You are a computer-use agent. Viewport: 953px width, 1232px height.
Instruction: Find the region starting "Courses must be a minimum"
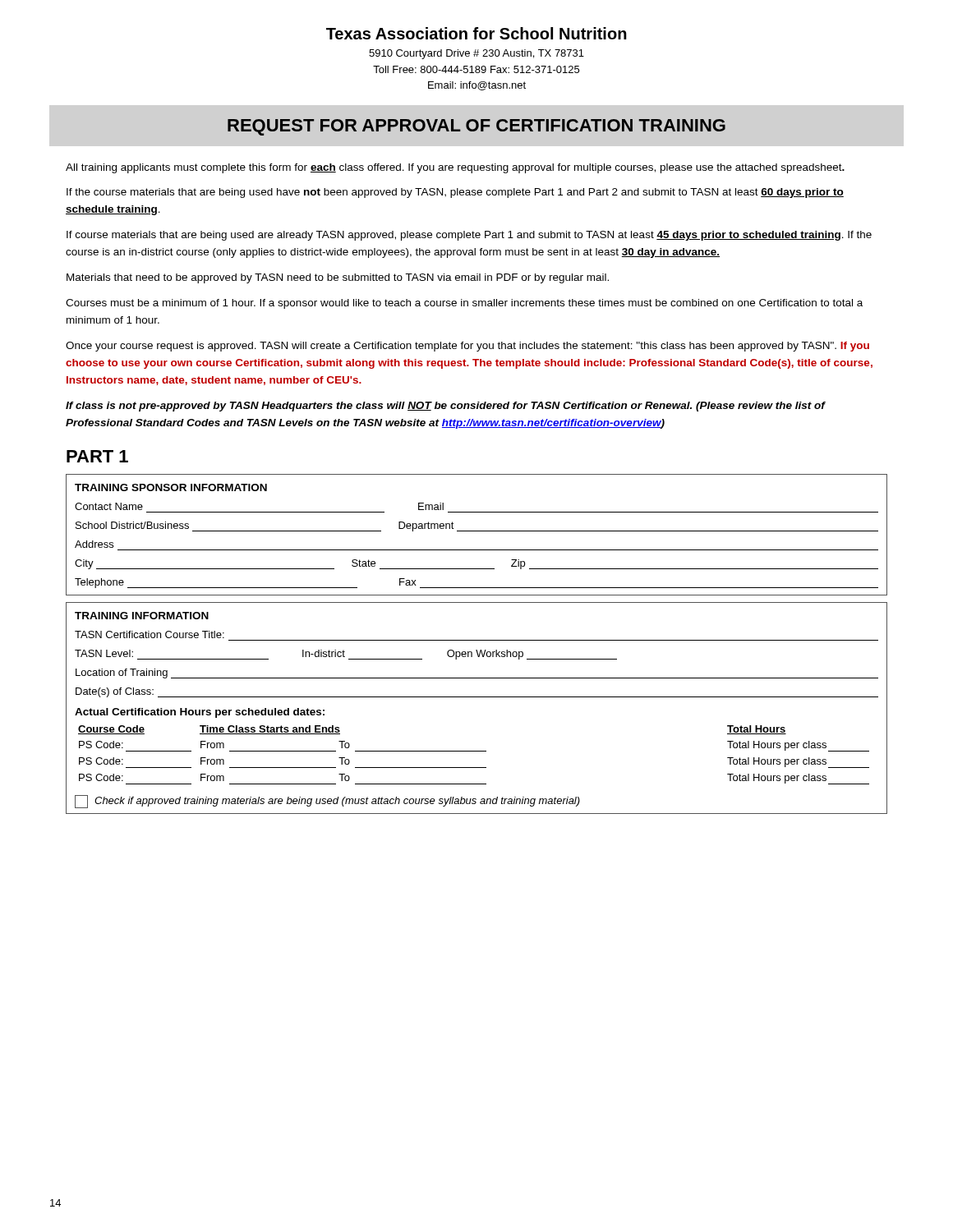(x=476, y=312)
